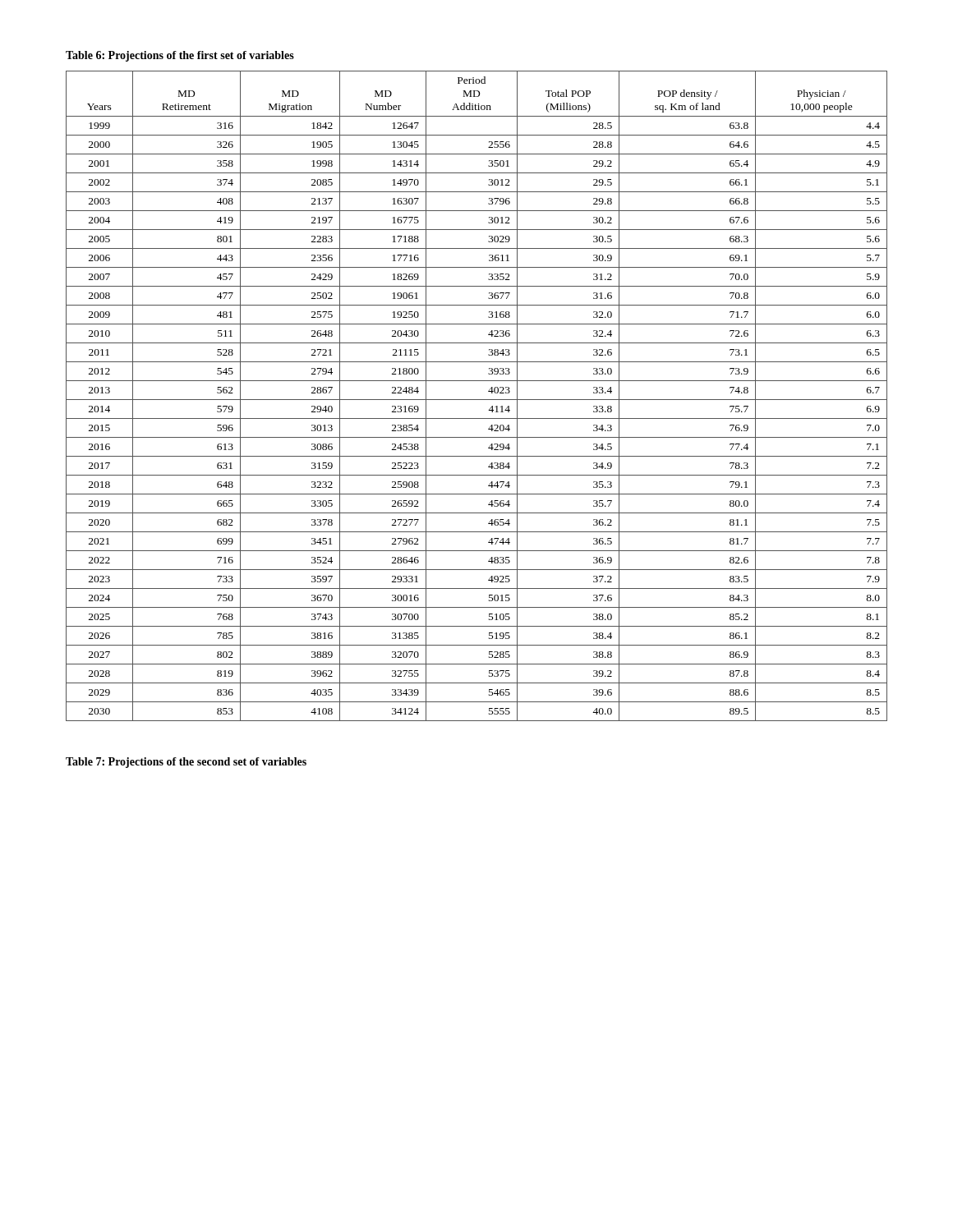953x1232 pixels.
Task: Select the table that reads "Period MD Addition"
Action: point(476,396)
